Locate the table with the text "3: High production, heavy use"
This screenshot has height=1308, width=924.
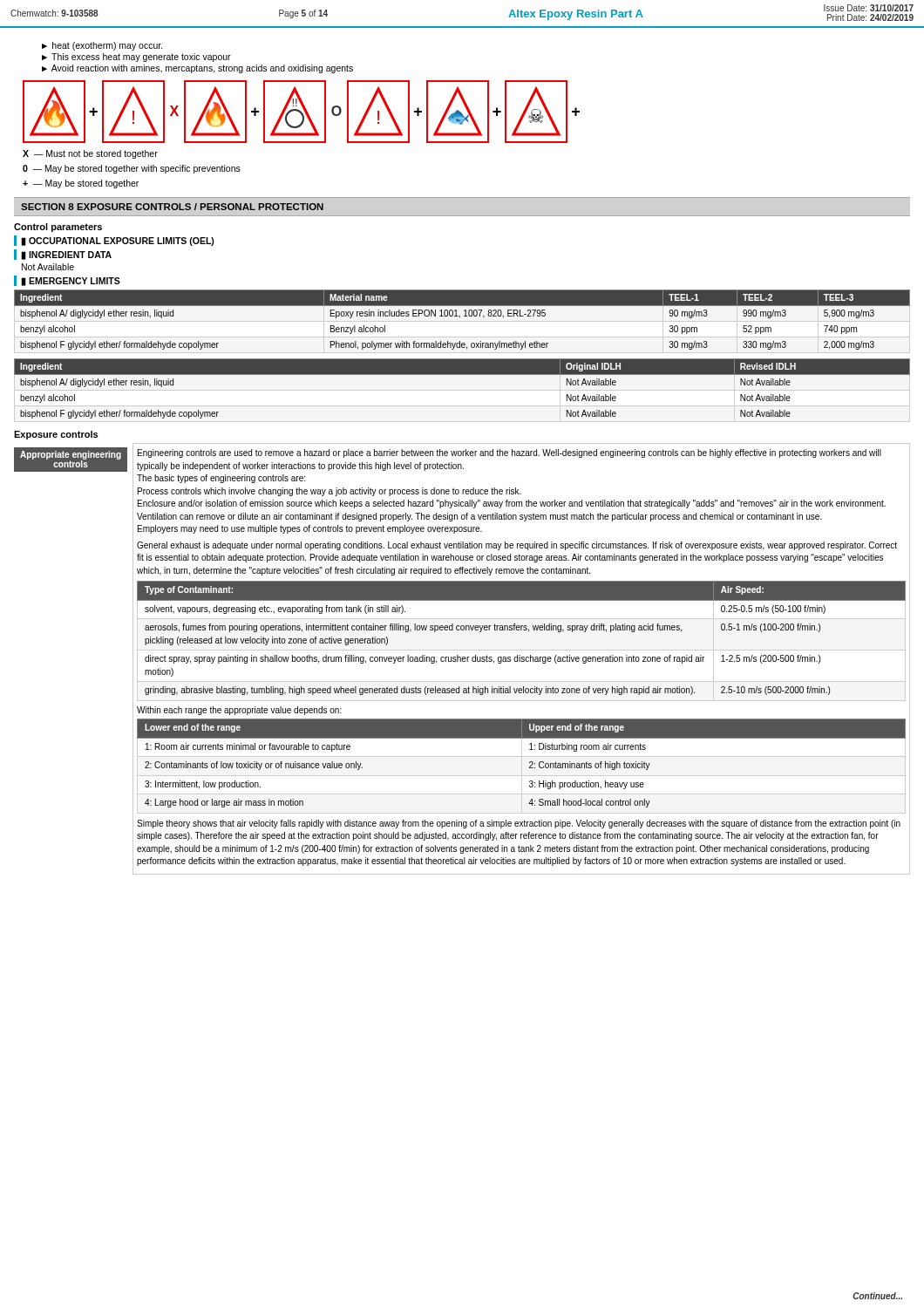tap(521, 766)
